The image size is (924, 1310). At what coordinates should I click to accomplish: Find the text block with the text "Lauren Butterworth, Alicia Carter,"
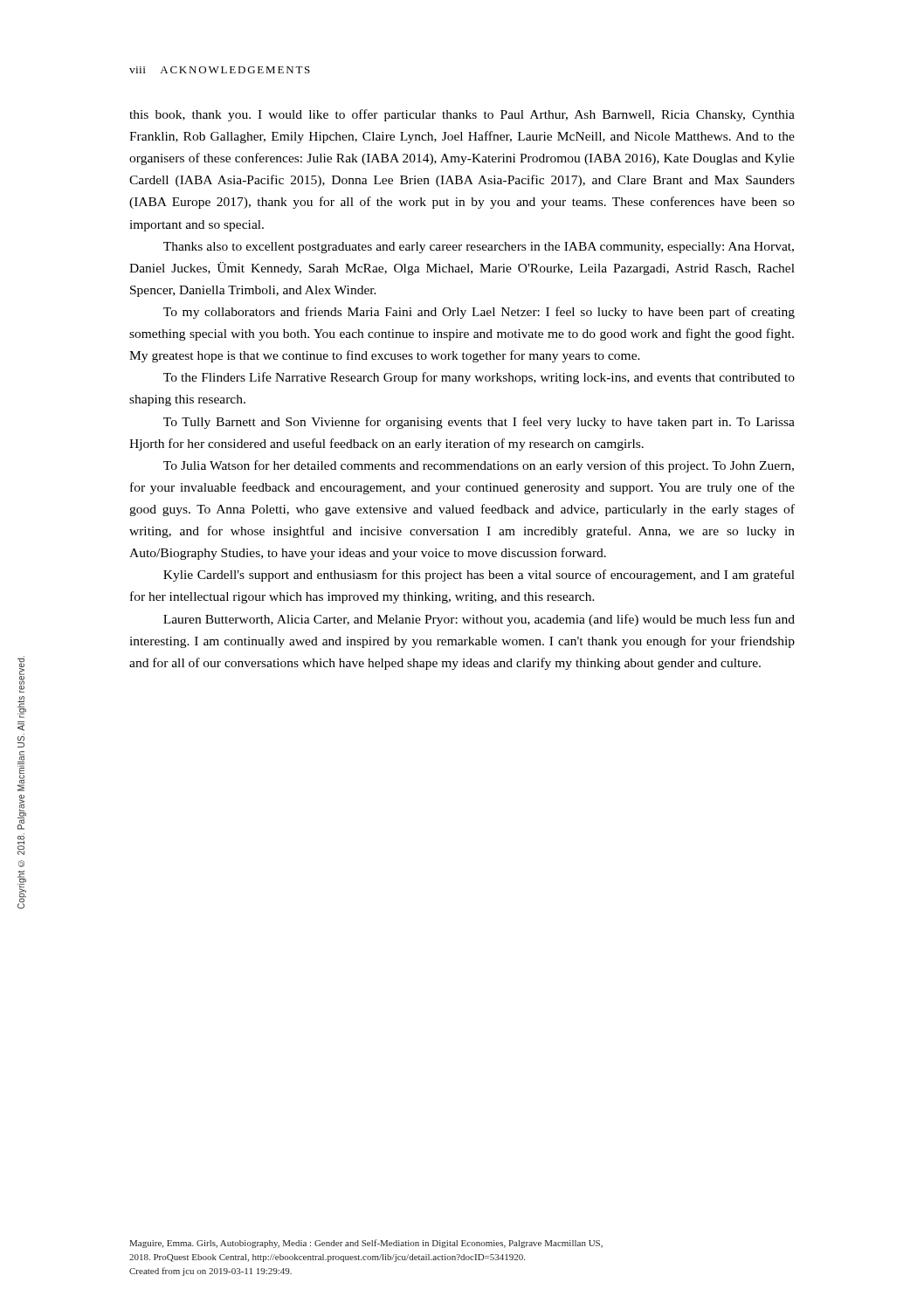(462, 640)
